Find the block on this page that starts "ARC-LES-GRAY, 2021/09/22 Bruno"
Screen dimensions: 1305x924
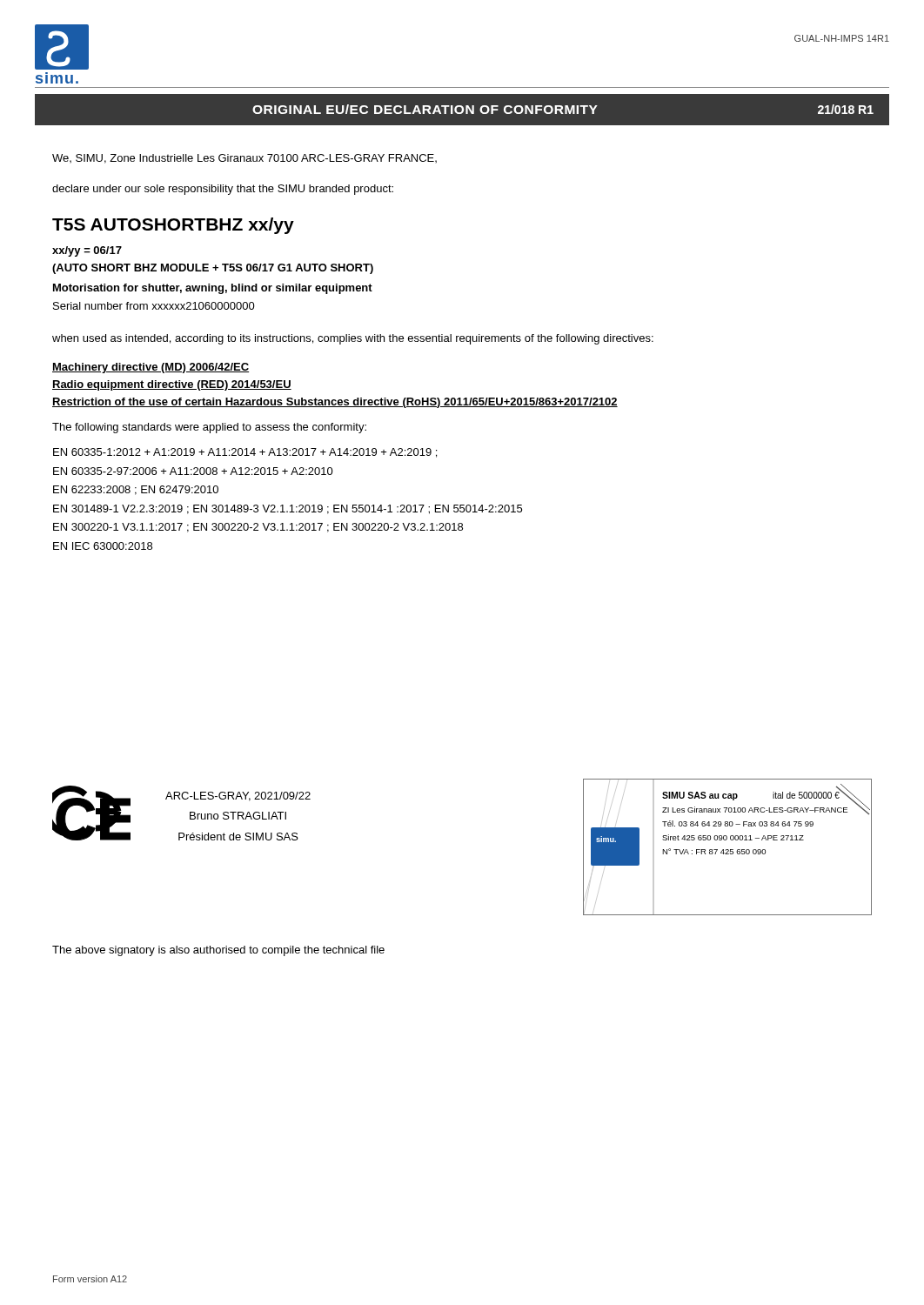pos(238,816)
